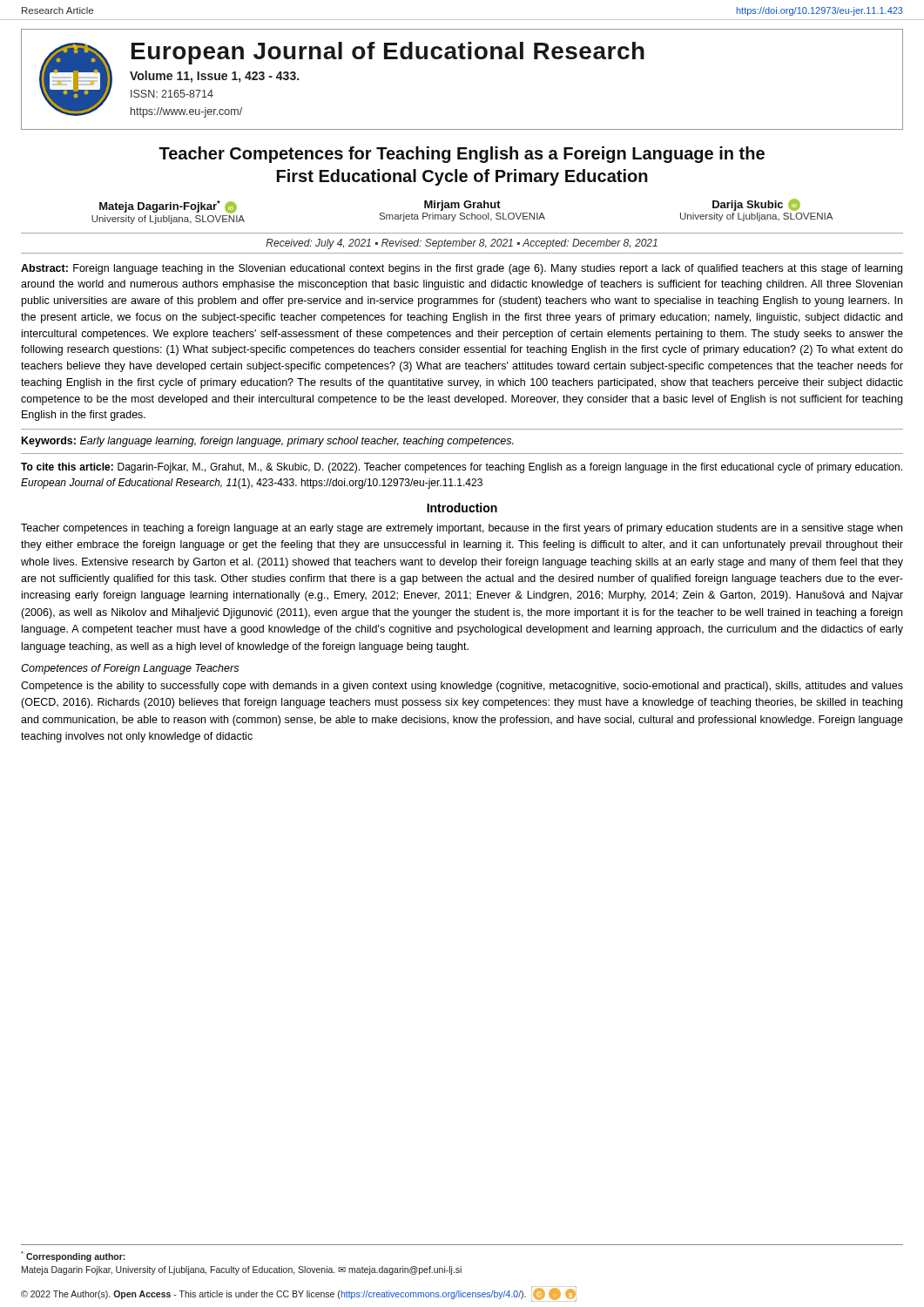The width and height of the screenshot is (924, 1307).
Task: Point to the element starting "Teacher Competences for Teaching English"
Action: [x=462, y=164]
